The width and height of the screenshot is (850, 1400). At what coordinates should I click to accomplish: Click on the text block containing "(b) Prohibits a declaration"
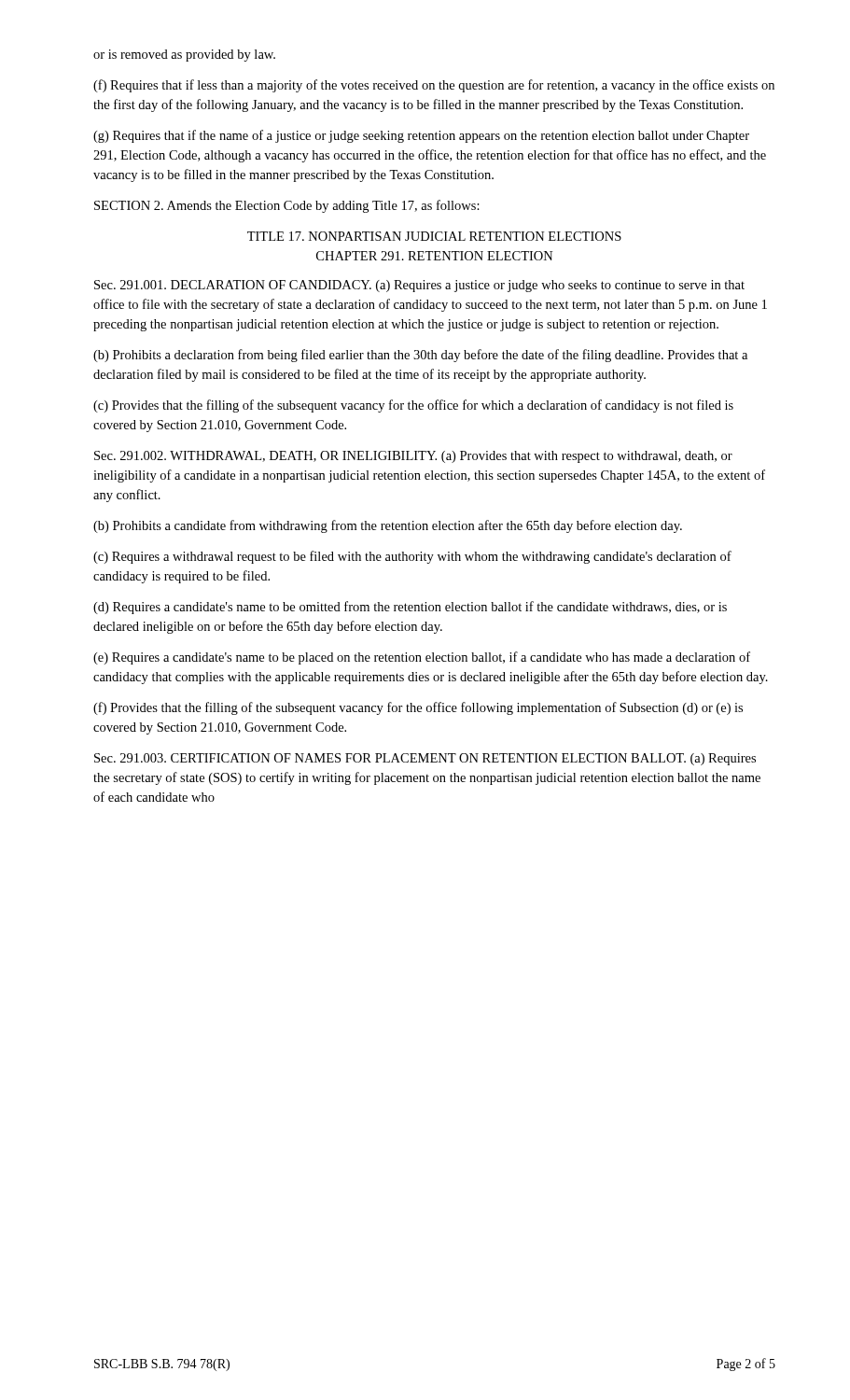pyautogui.click(x=421, y=365)
